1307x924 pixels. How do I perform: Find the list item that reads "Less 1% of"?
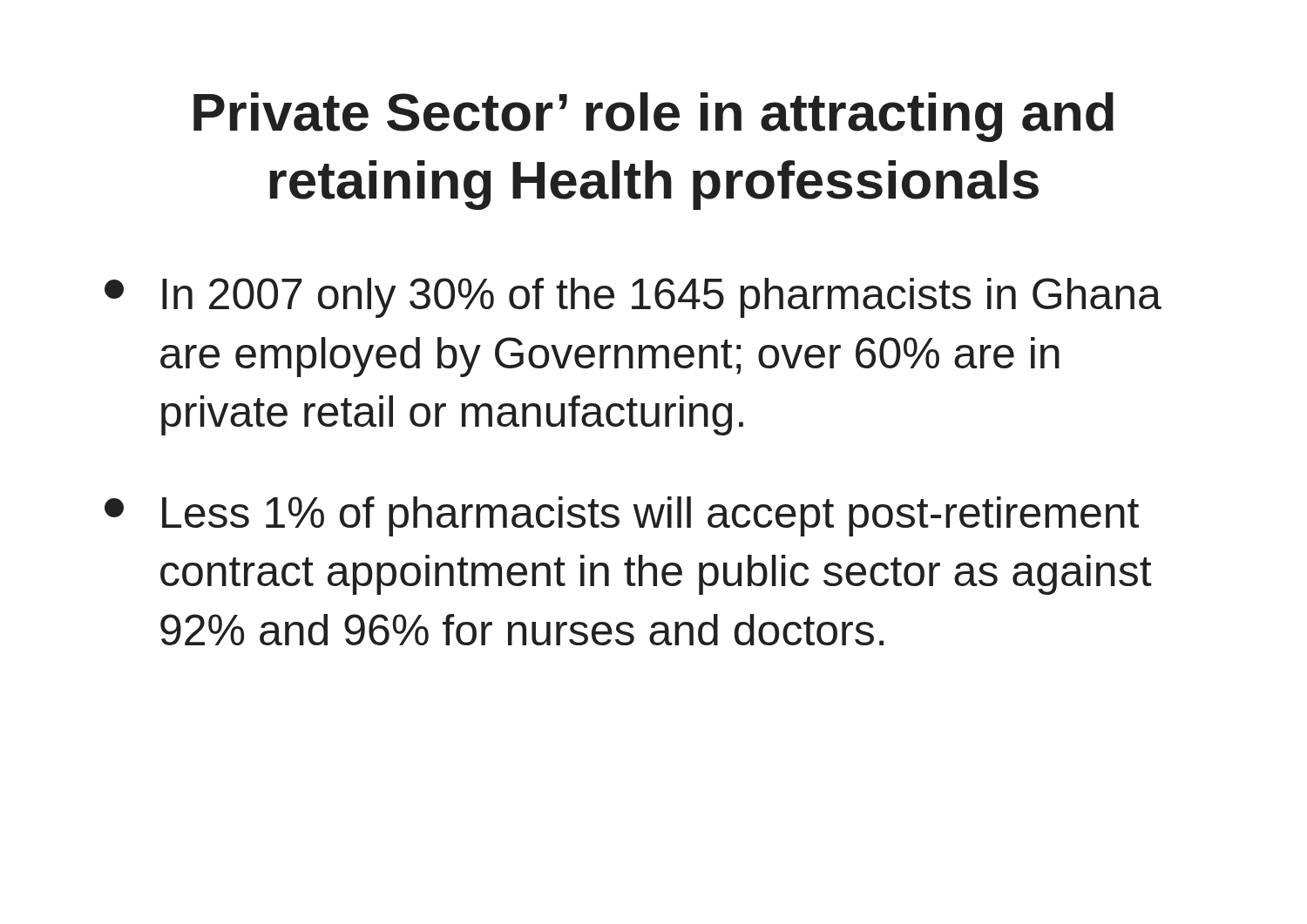coord(654,572)
